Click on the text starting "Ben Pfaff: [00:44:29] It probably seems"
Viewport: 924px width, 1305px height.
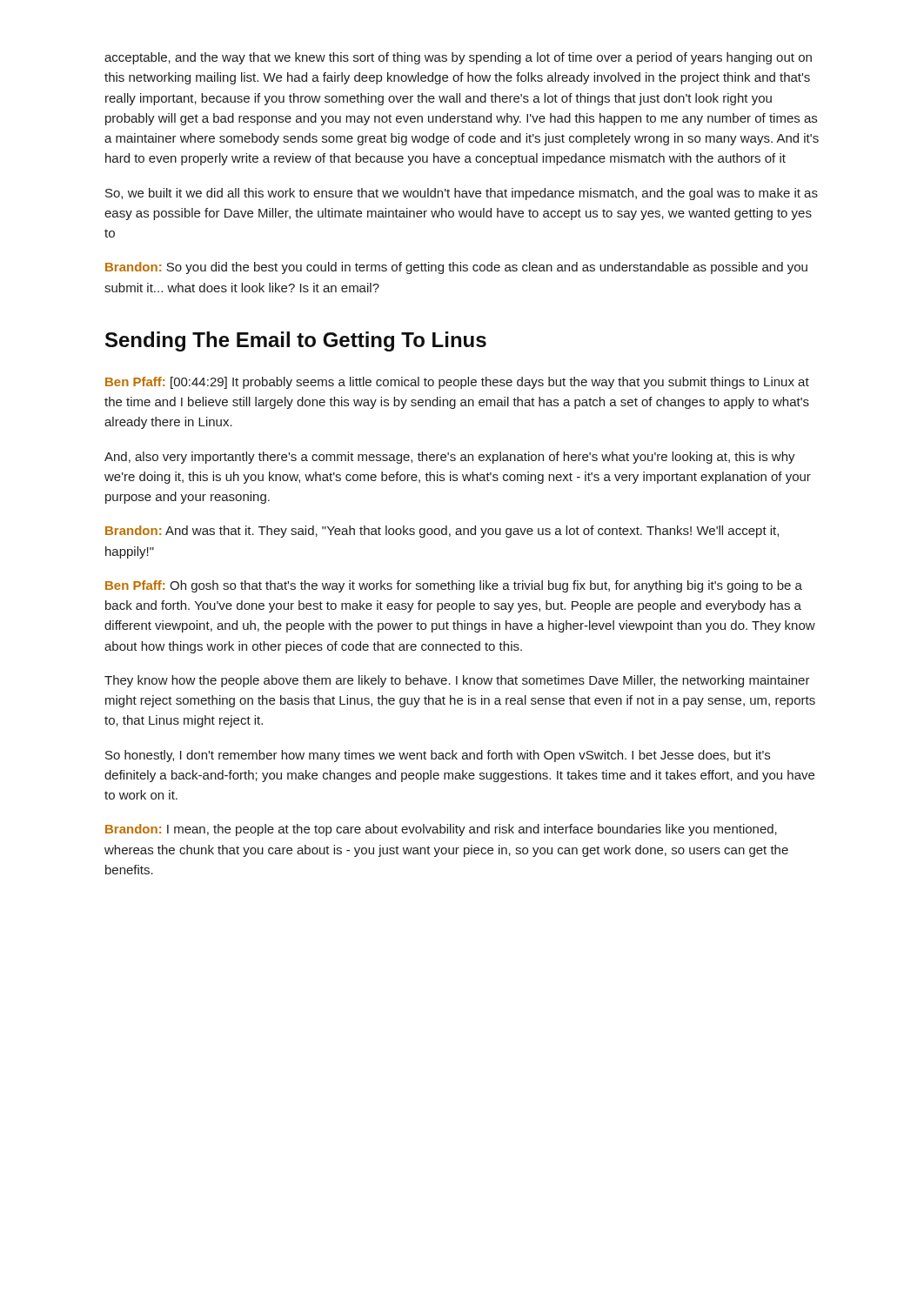pyautogui.click(x=457, y=402)
